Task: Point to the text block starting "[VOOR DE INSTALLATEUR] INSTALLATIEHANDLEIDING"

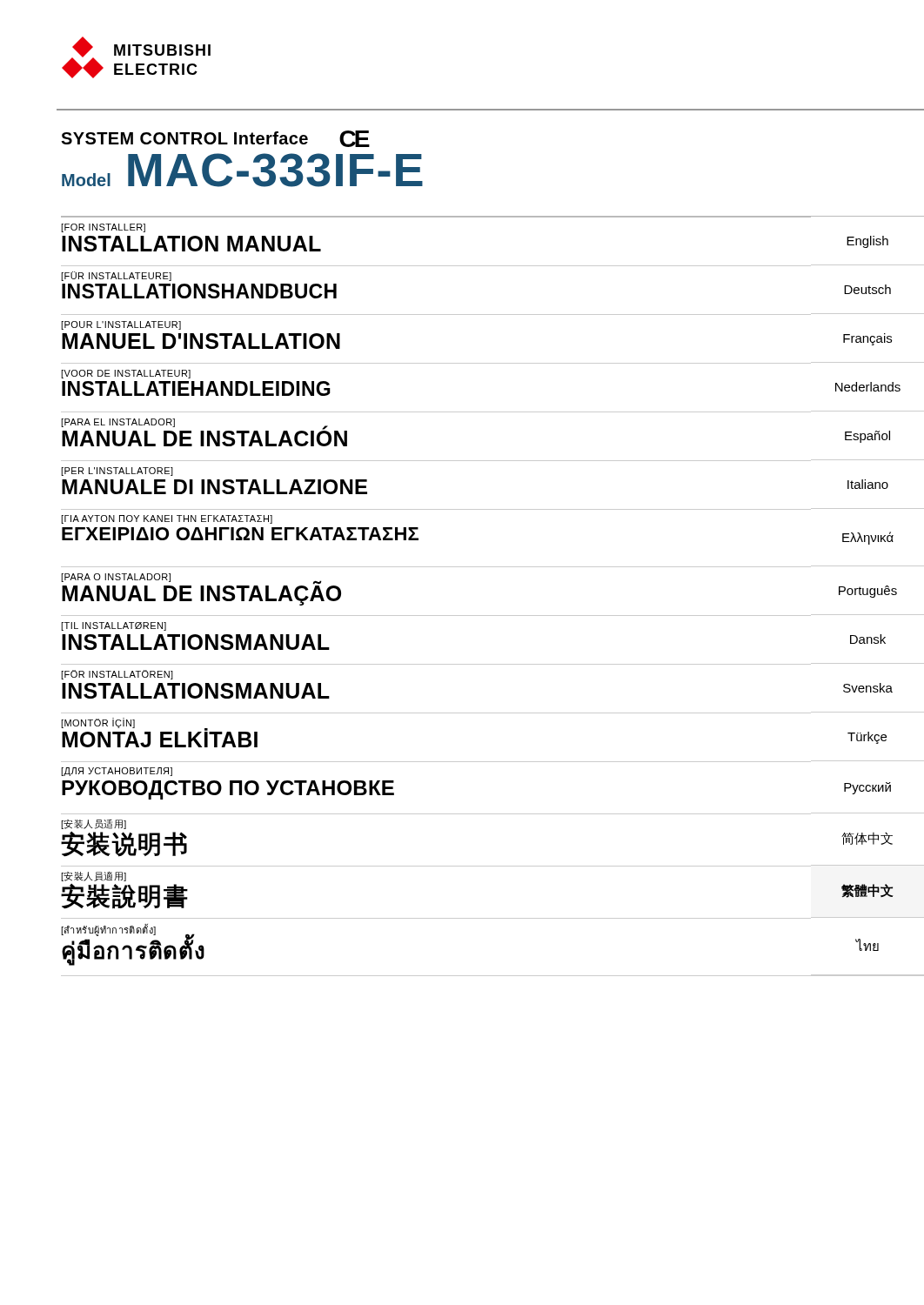Action: pyautogui.click(x=126, y=374)
